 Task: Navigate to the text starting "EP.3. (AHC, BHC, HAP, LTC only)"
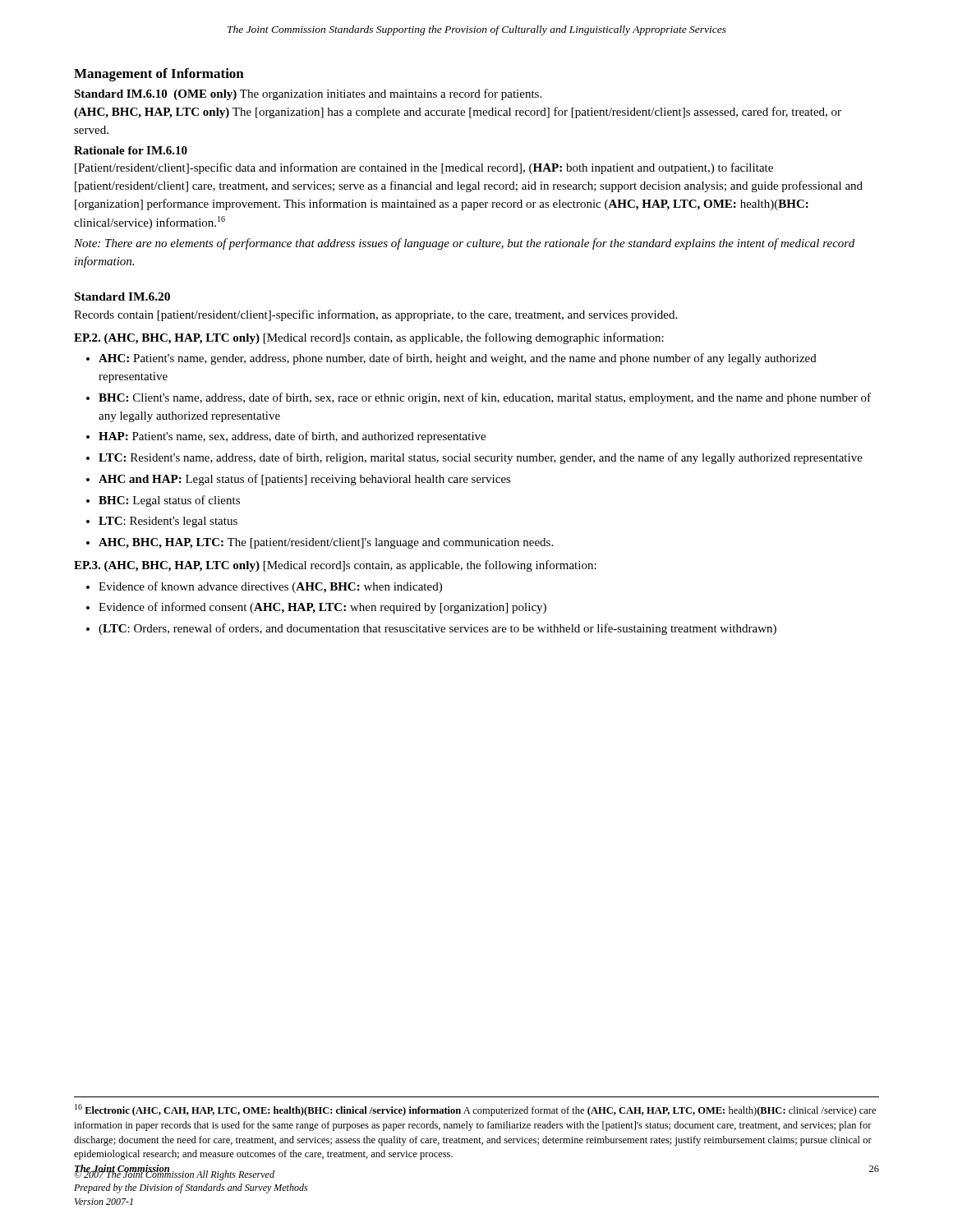pos(335,565)
